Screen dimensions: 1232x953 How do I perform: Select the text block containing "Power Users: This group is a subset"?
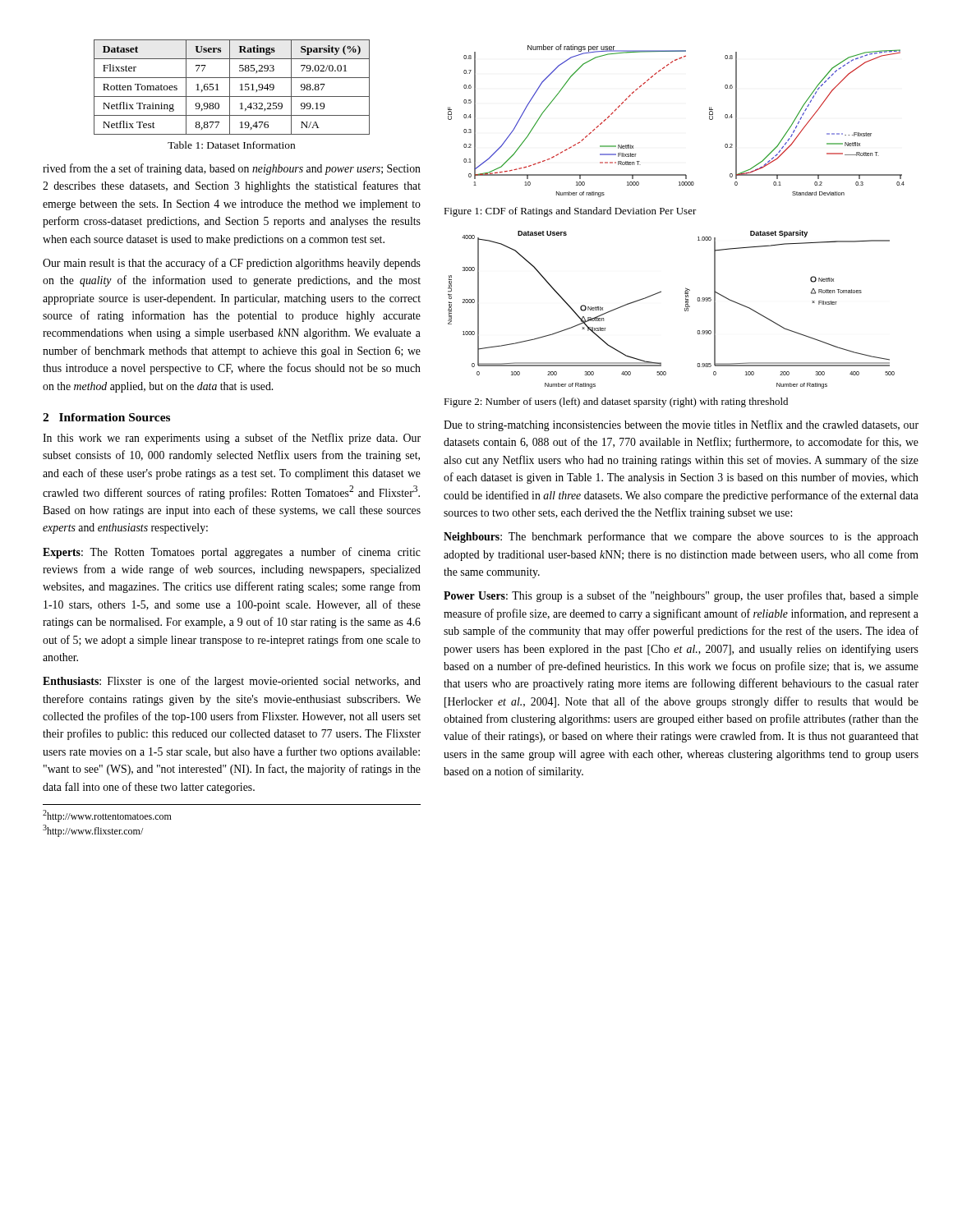point(681,684)
